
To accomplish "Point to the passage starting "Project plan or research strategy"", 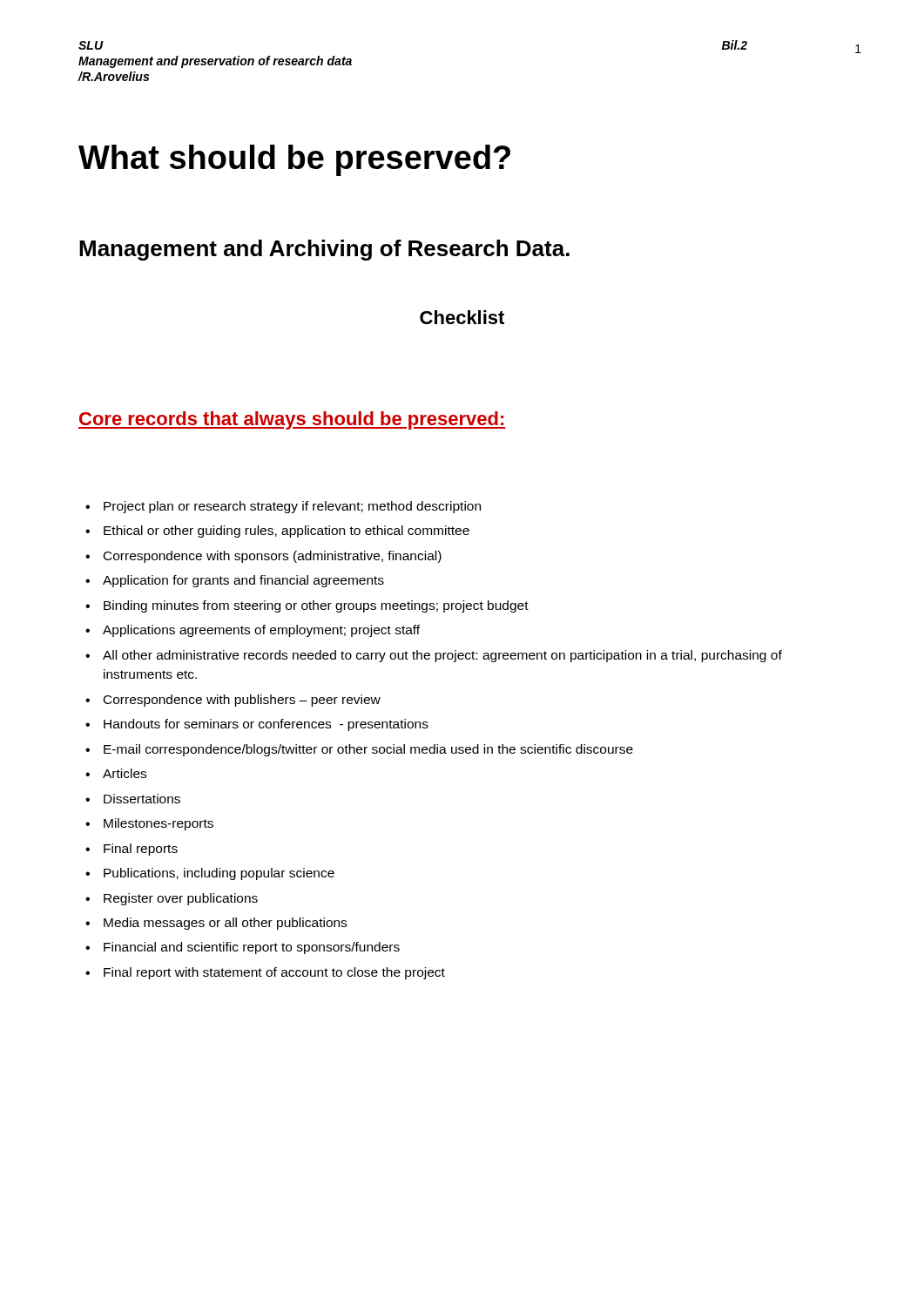I will point(292,506).
